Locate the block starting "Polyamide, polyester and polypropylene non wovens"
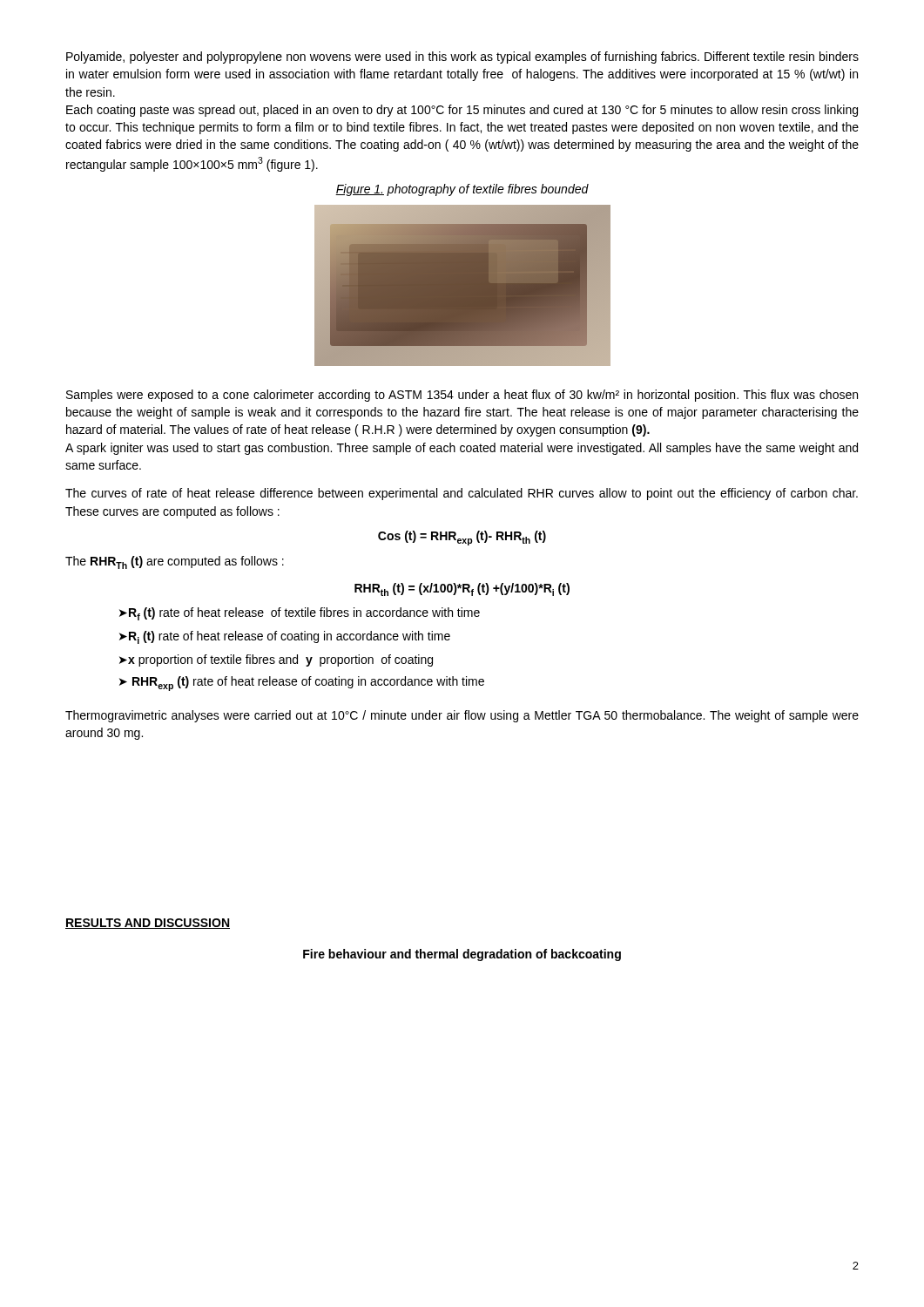This screenshot has width=924, height=1307. pyautogui.click(x=462, y=110)
